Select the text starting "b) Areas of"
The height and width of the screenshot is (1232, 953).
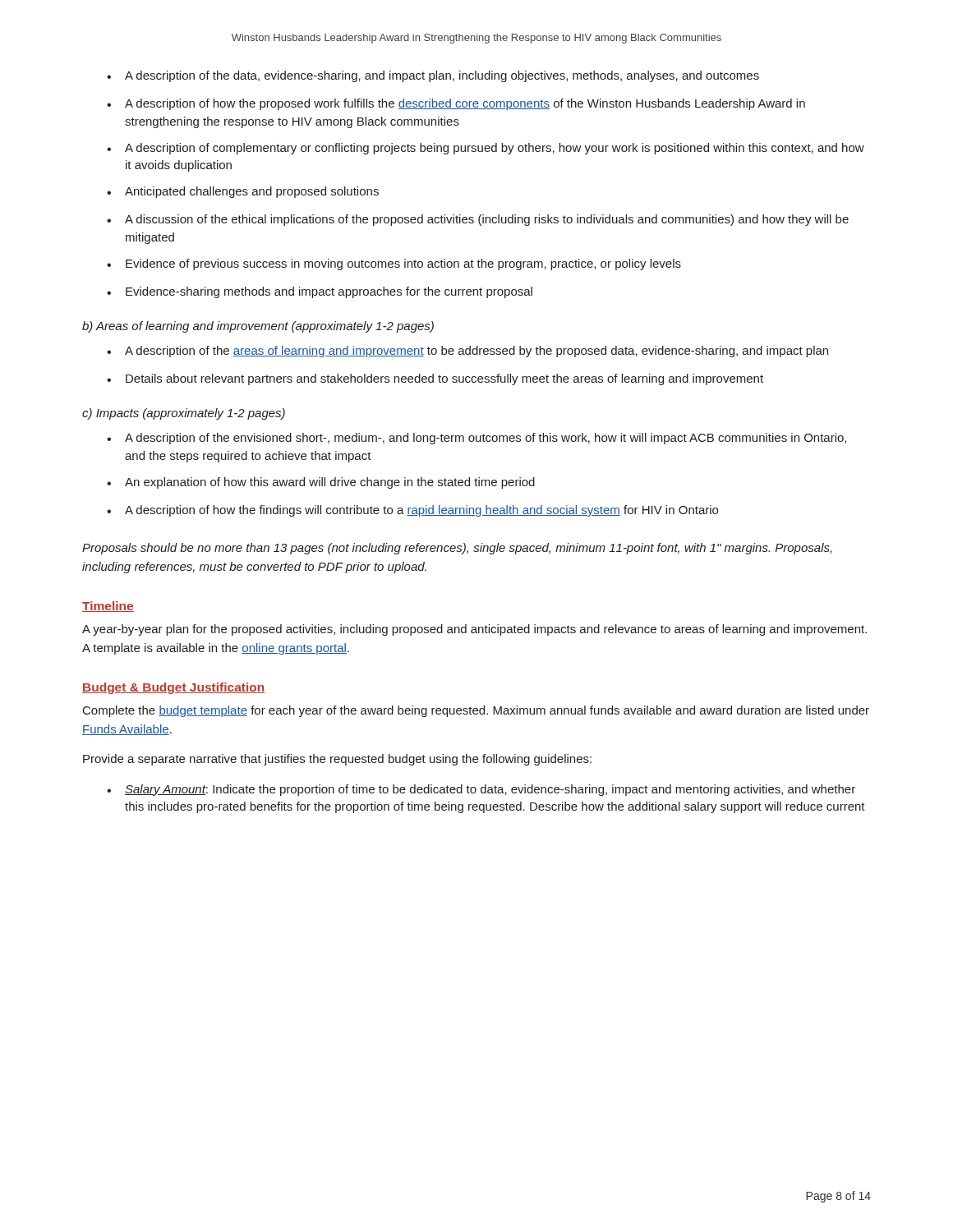pyautogui.click(x=258, y=326)
